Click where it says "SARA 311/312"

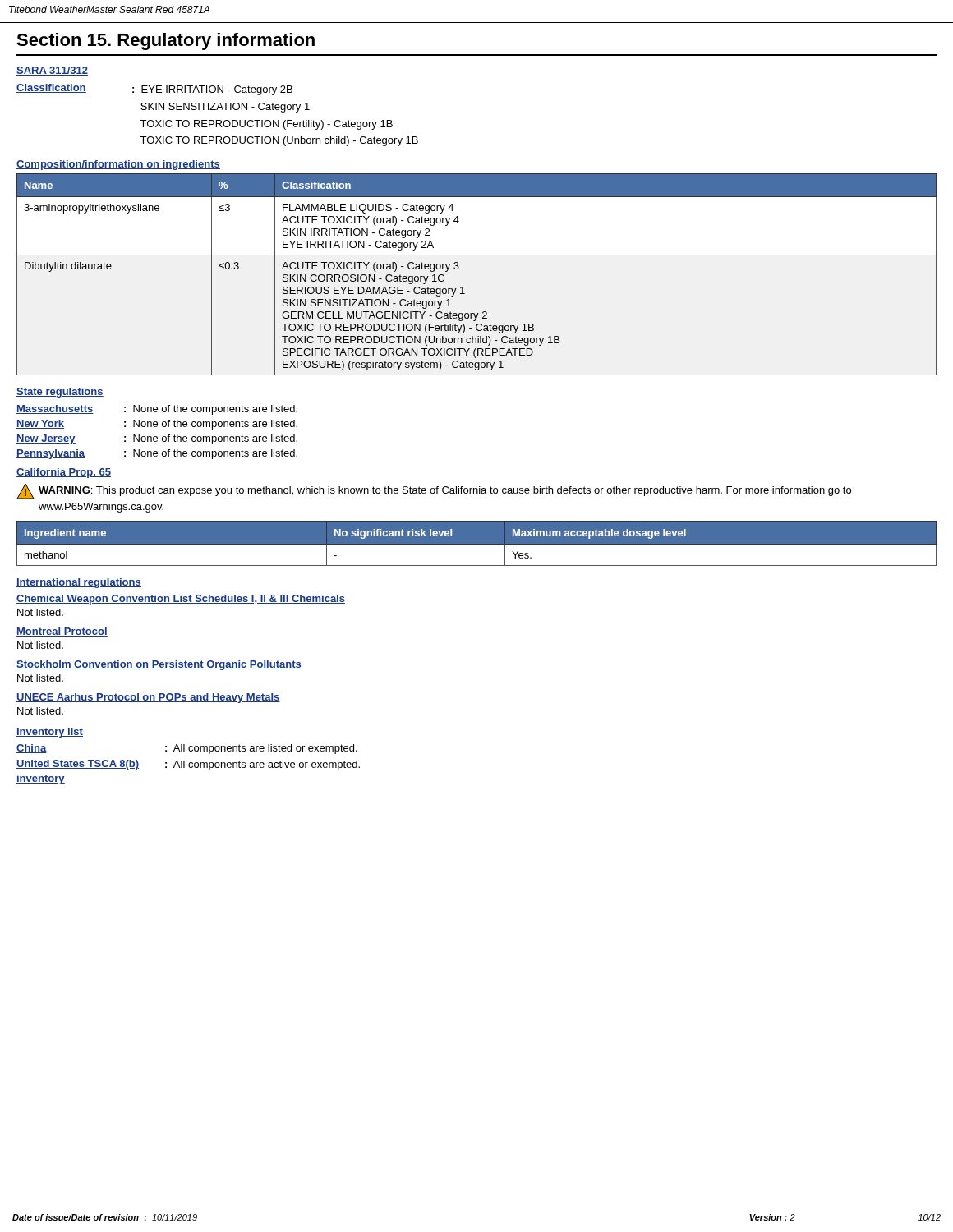[x=52, y=70]
